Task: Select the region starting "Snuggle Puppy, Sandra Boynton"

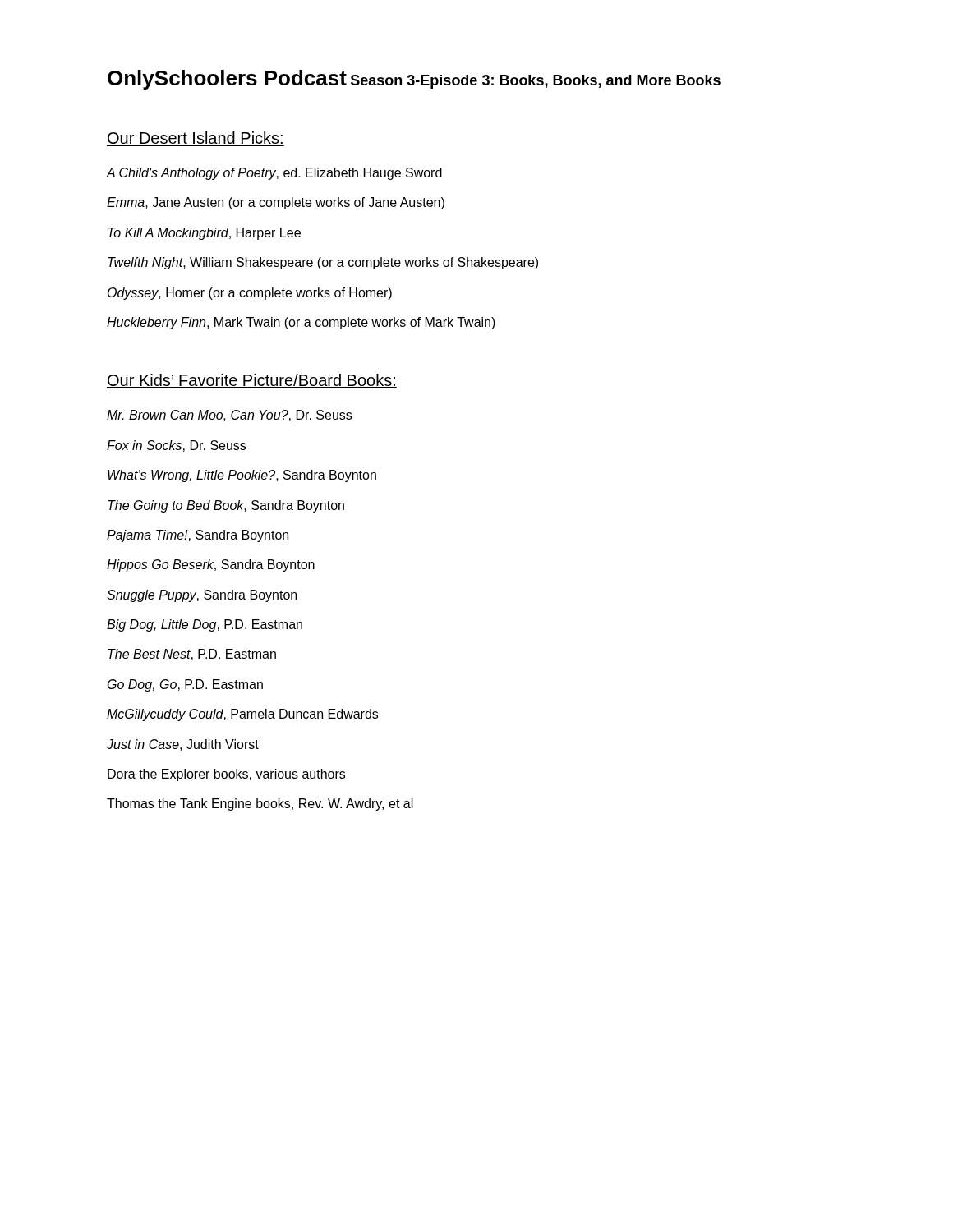Action: [x=202, y=595]
